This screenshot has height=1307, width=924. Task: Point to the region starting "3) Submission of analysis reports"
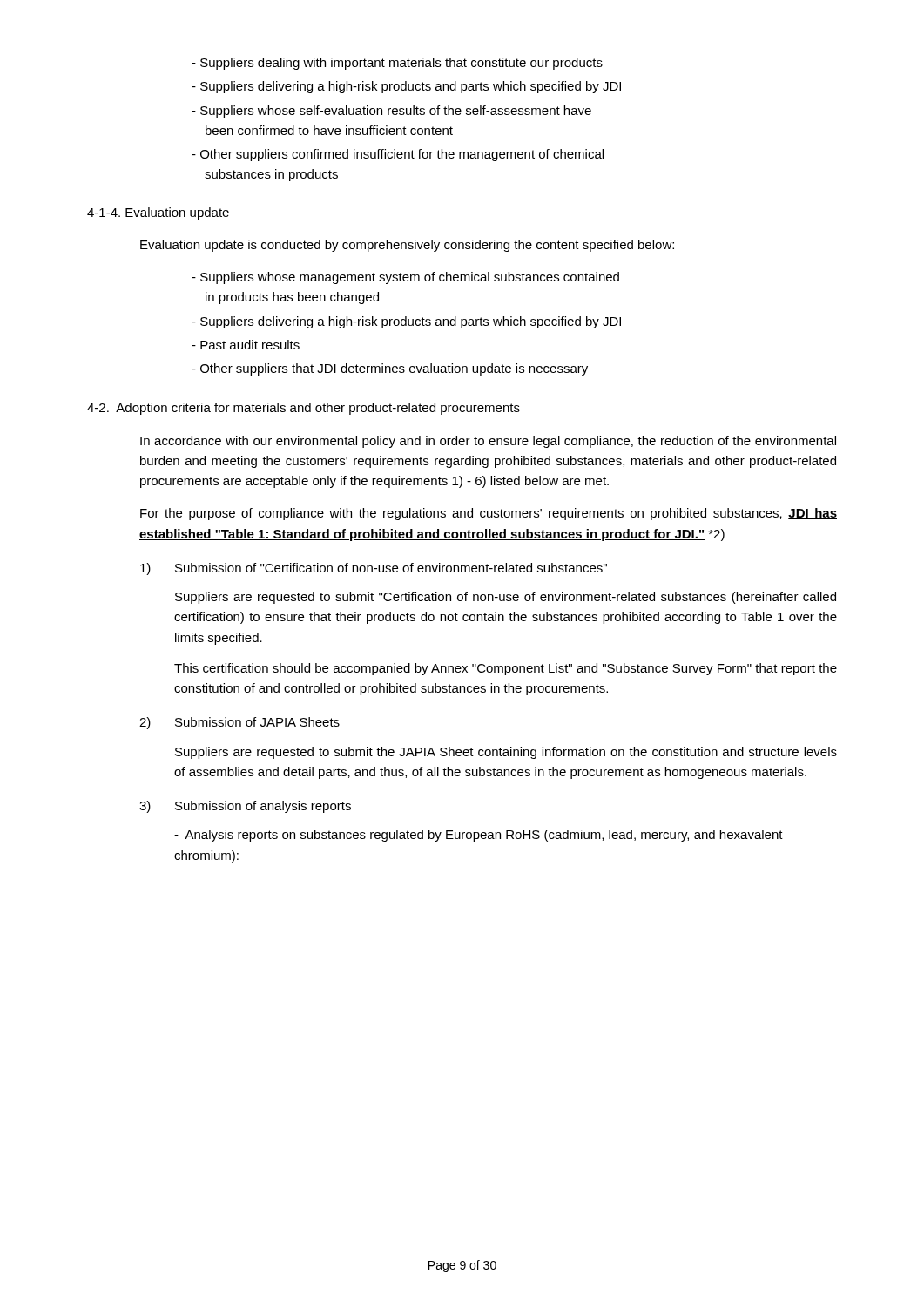tap(245, 806)
